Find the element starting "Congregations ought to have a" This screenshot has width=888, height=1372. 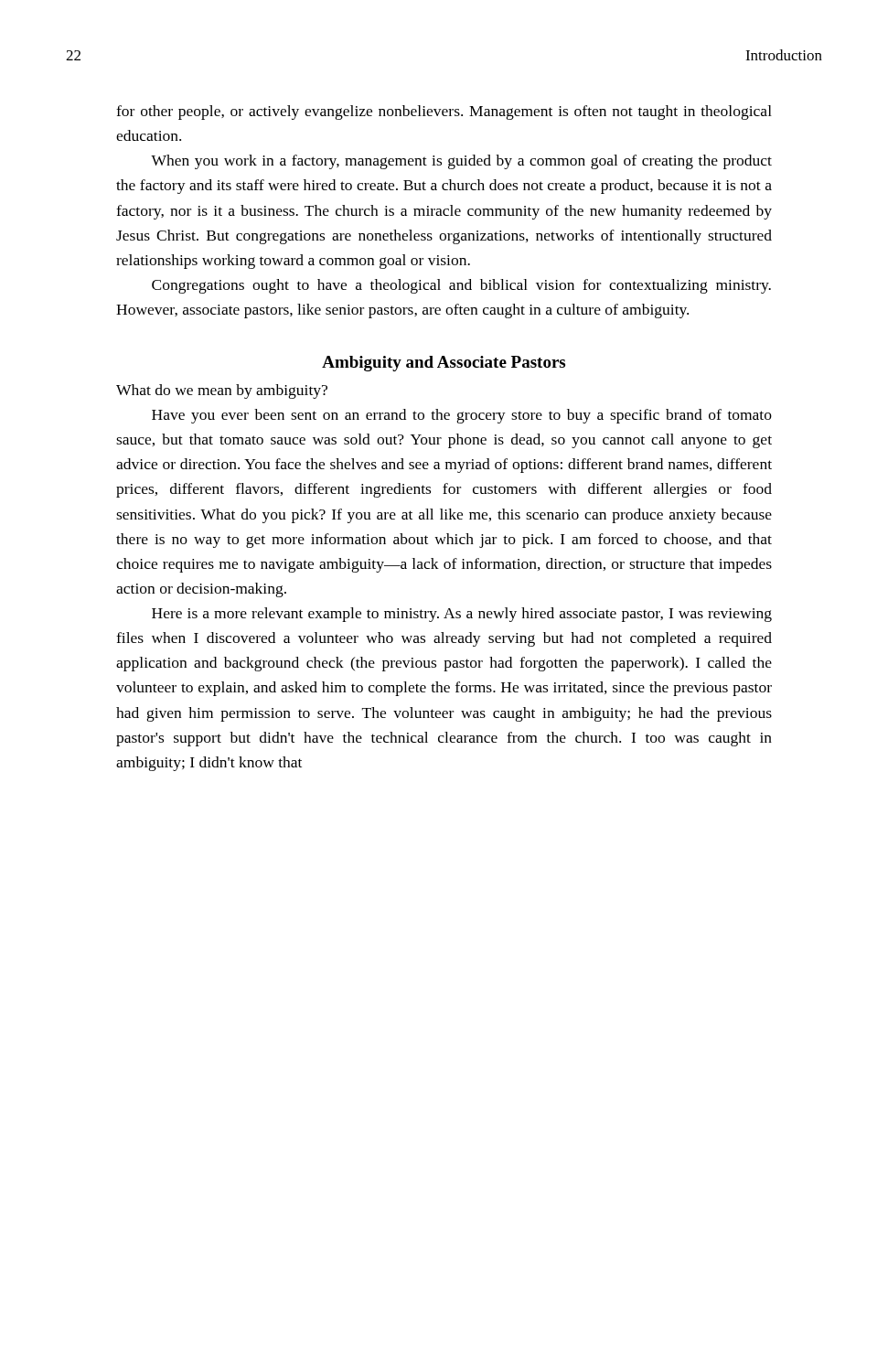[444, 297]
